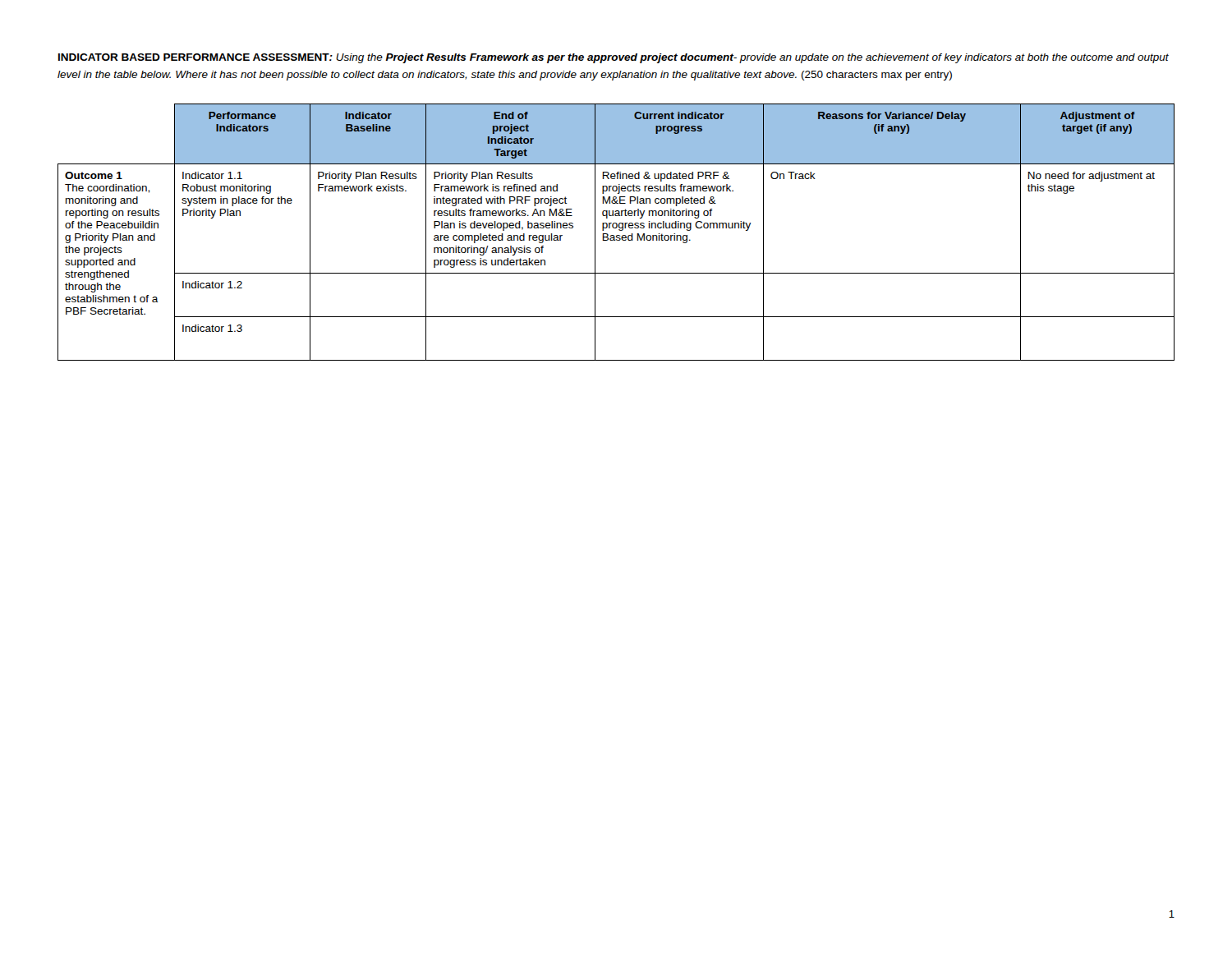Select the text block with the text "INDICATOR BASED PERFORMANCE ASSESSMENT:"
This screenshot has height=953, width=1232.
tap(613, 66)
